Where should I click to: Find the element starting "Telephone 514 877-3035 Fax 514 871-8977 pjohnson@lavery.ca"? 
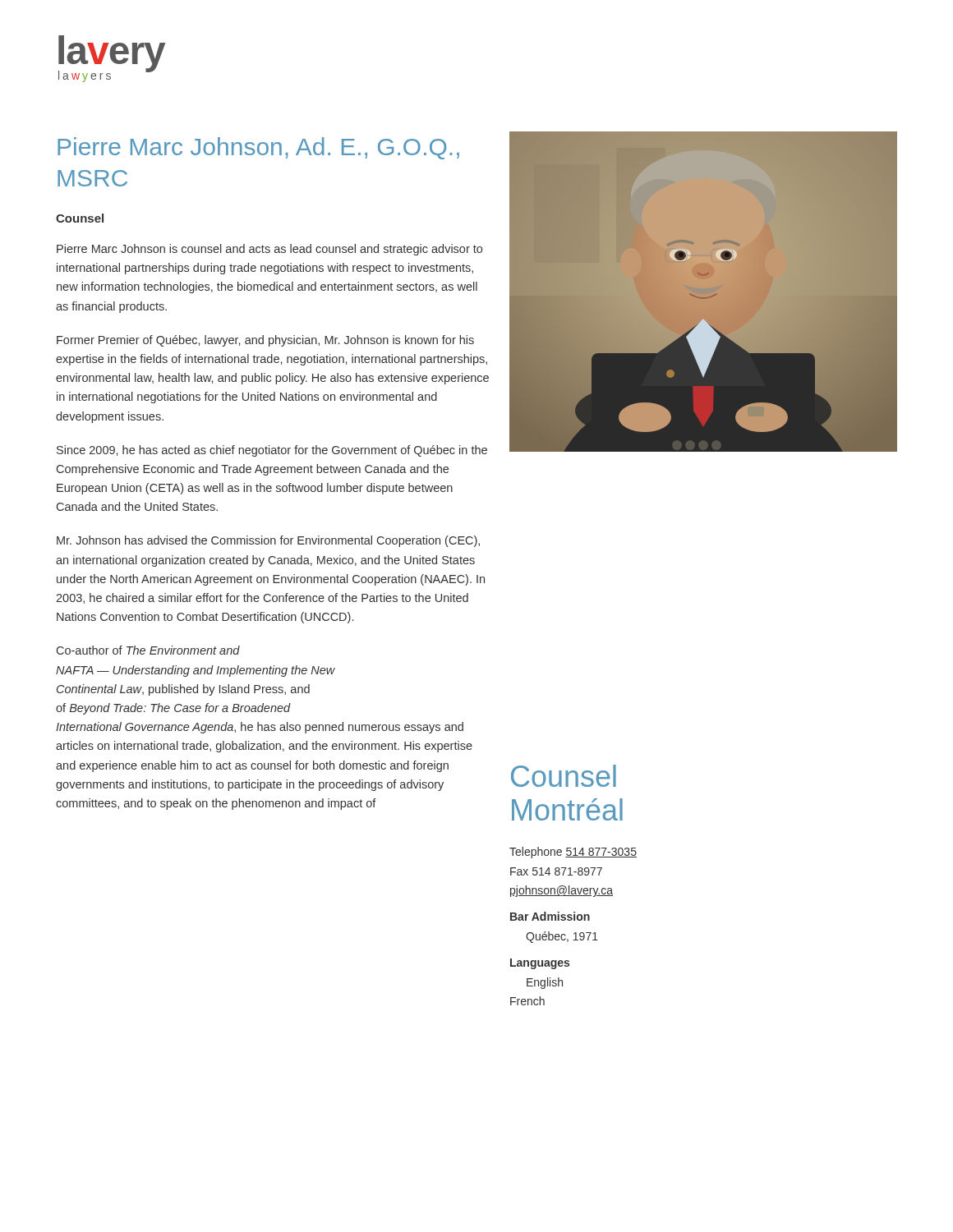pos(573,853)
